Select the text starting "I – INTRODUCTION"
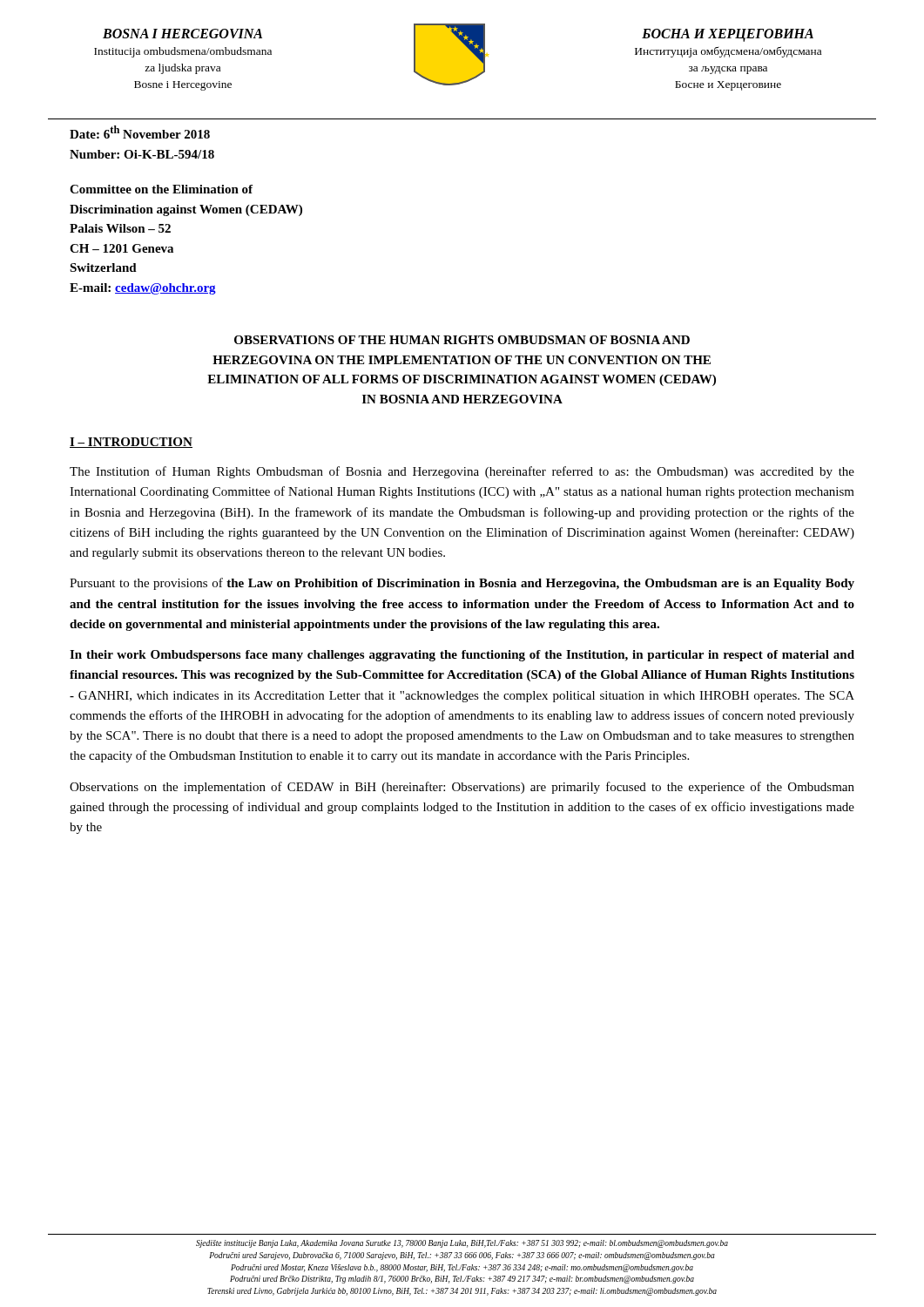This screenshot has height=1307, width=924. [131, 443]
